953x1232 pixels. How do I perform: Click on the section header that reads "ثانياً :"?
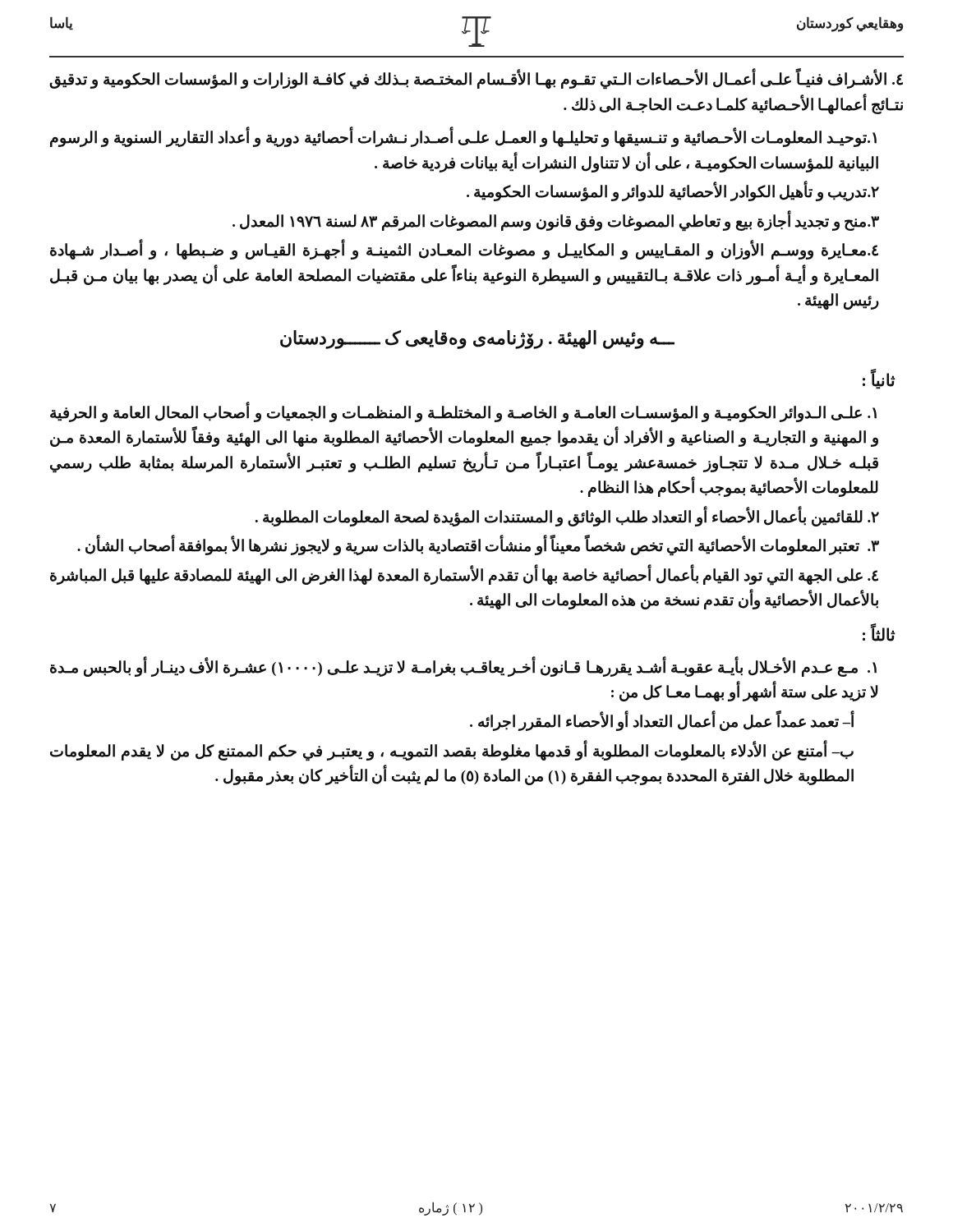[x=878, y=380]
